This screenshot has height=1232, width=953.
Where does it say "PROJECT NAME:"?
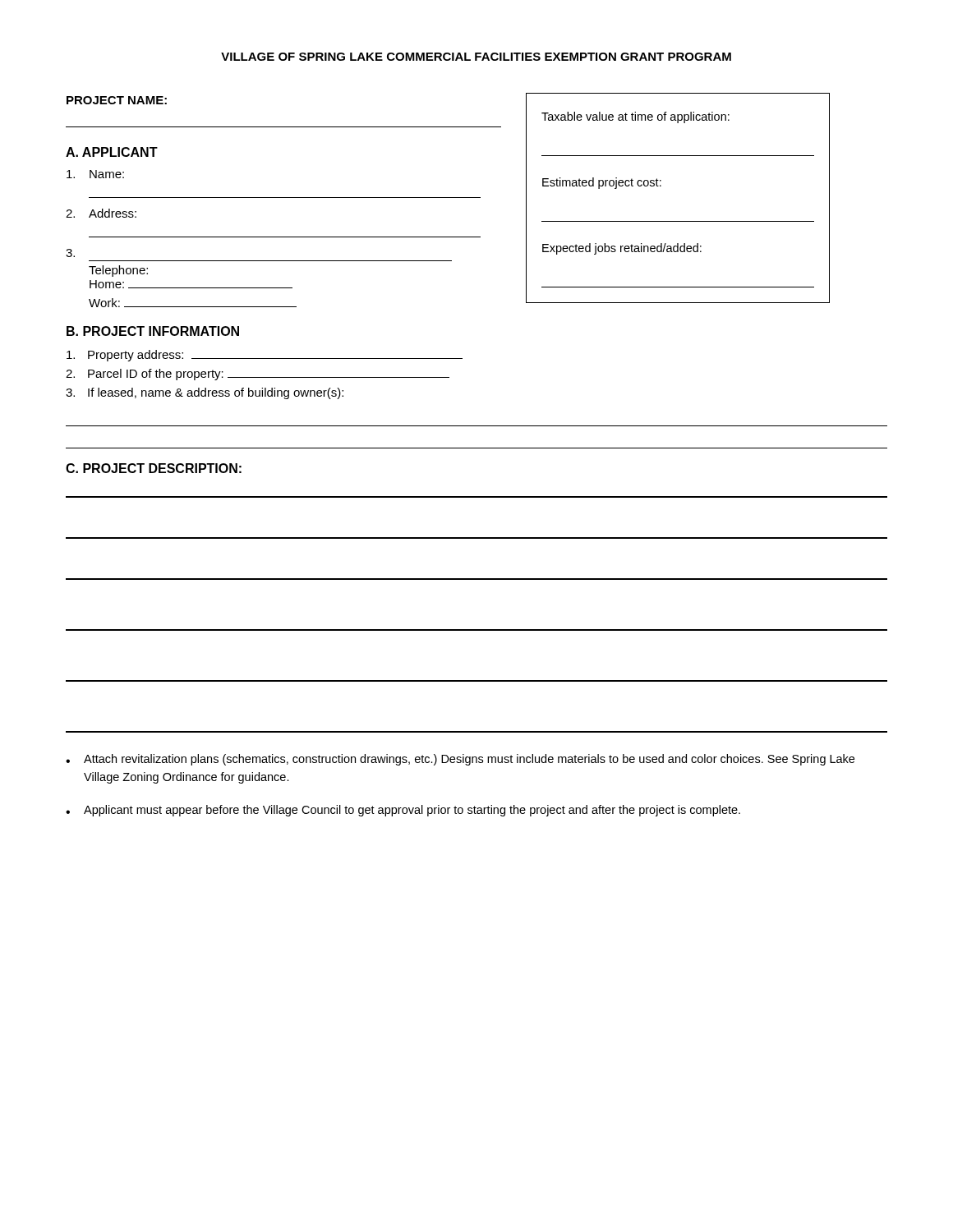(x=117, y=100)
